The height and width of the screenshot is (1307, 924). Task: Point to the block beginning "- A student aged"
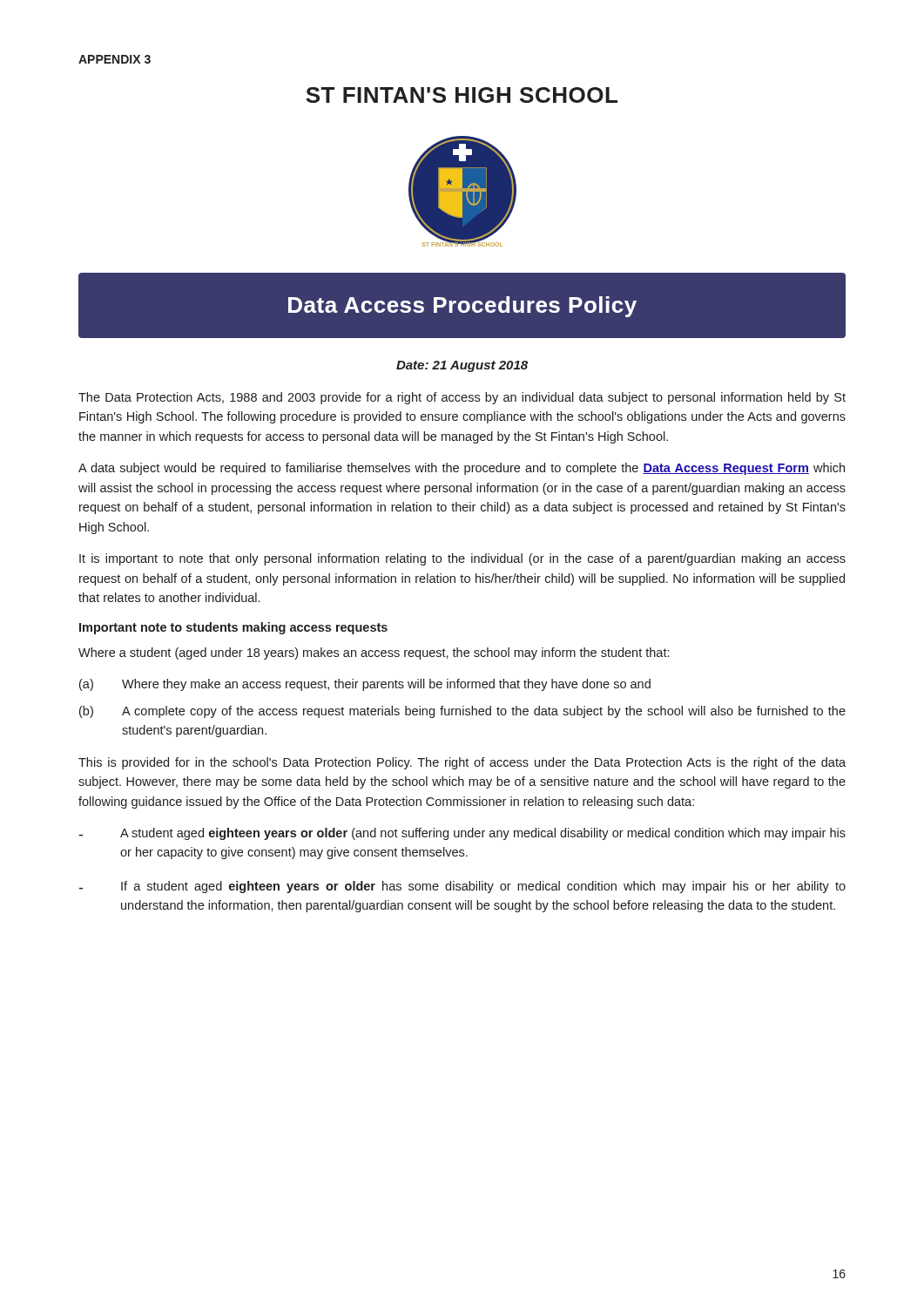point(462,843)
